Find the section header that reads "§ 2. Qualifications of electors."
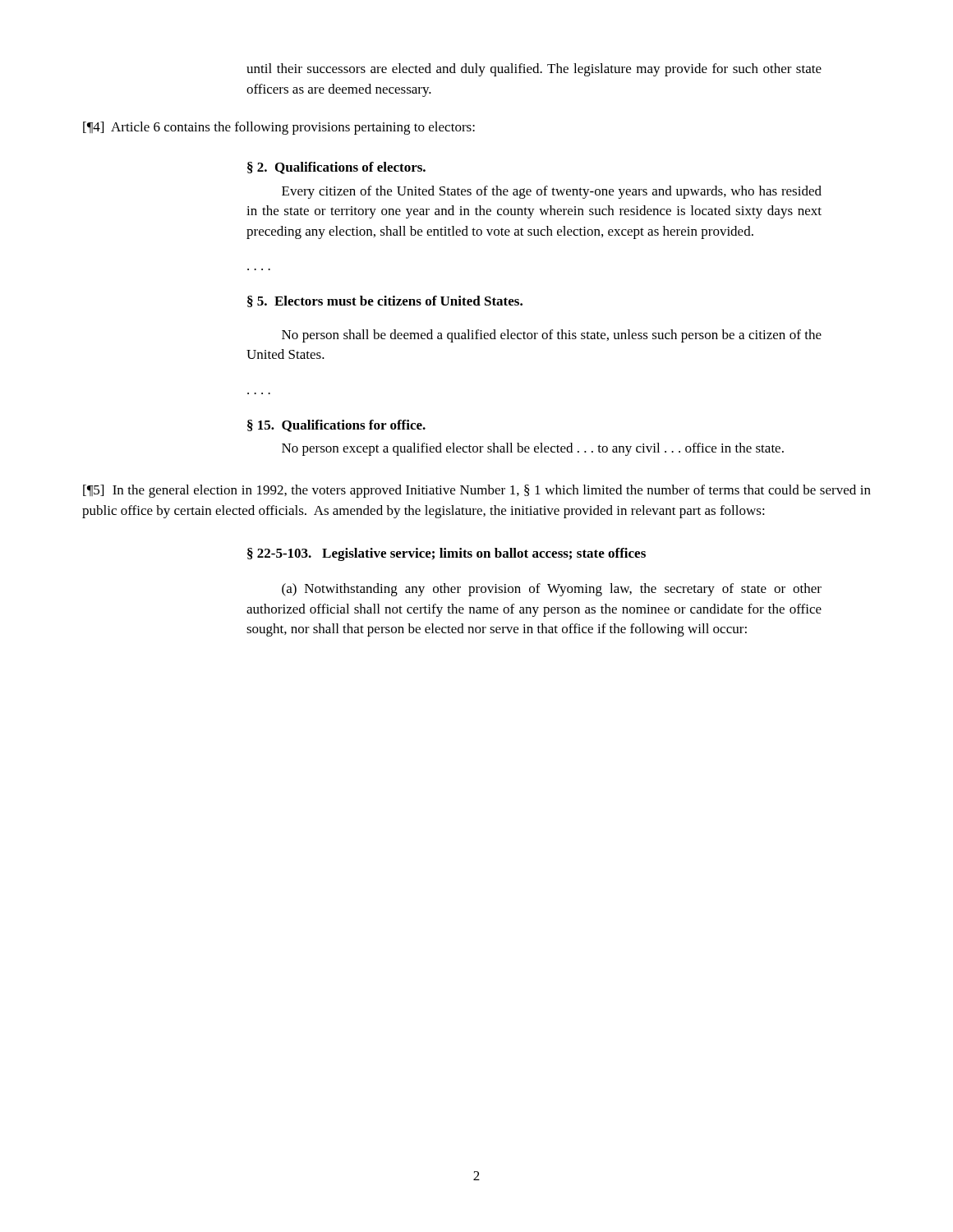 coord(336,167)
